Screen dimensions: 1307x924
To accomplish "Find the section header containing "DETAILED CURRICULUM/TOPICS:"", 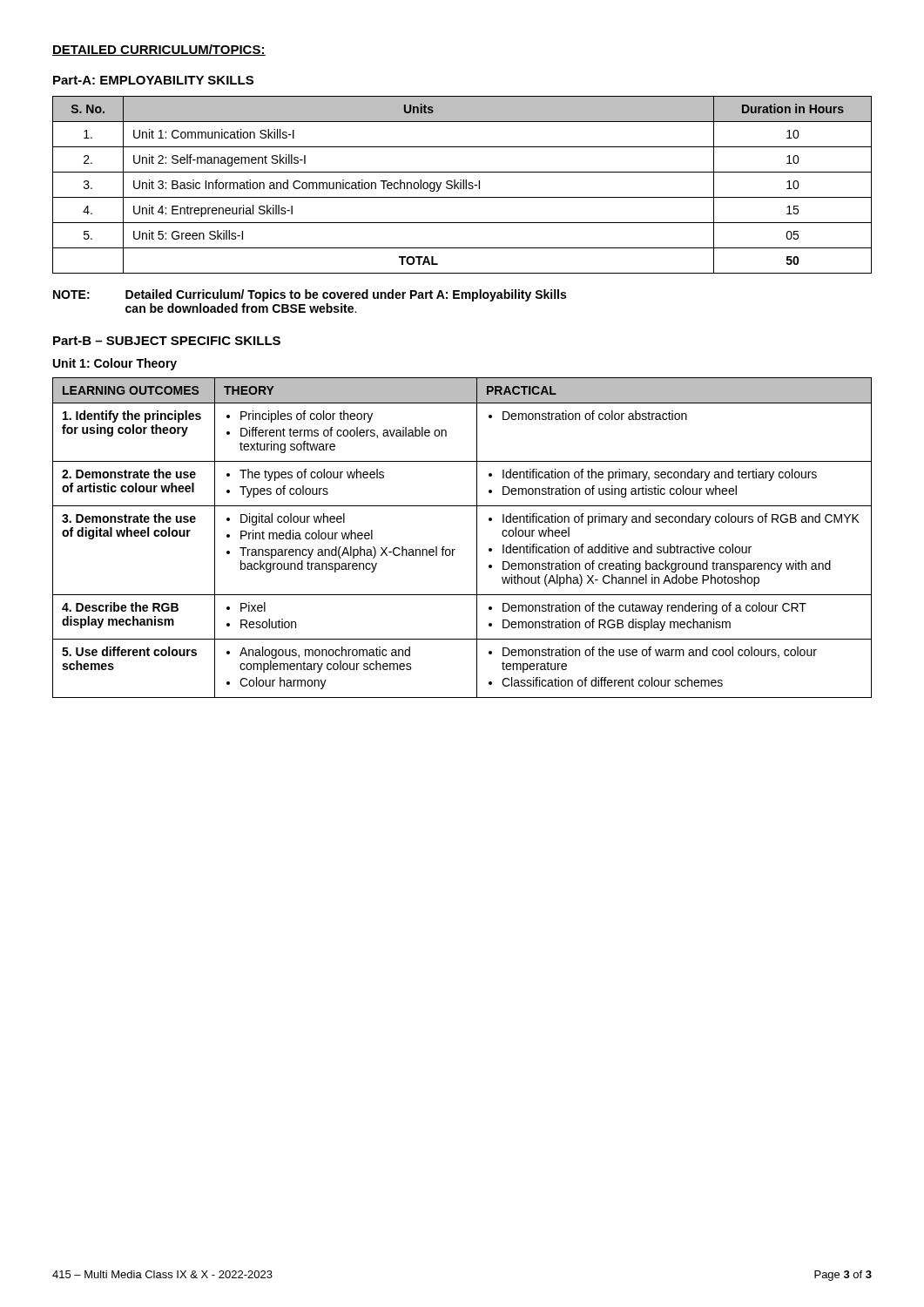I will [x=159, y=49].
